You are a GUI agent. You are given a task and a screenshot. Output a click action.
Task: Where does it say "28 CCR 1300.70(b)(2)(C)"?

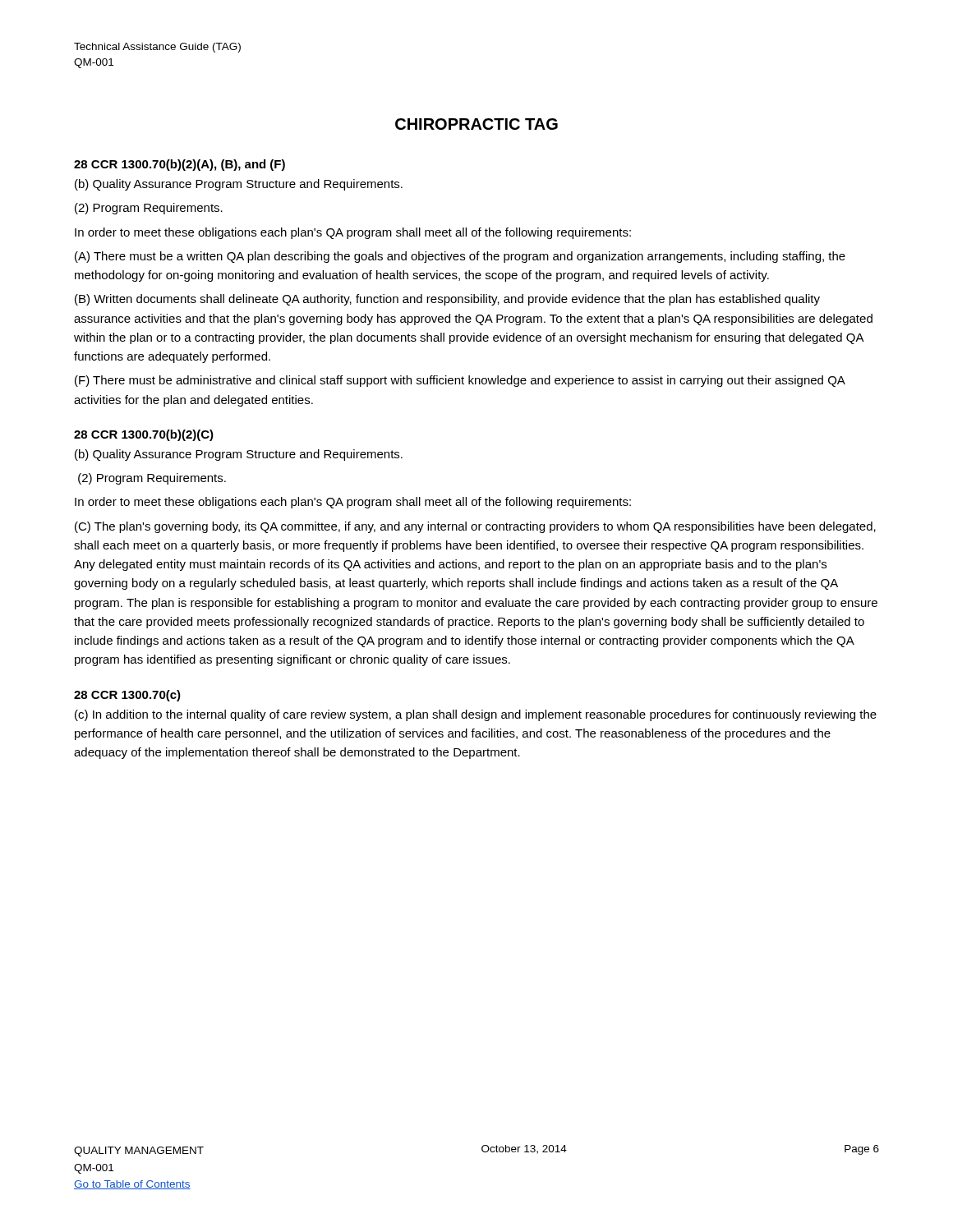point(144,435)
